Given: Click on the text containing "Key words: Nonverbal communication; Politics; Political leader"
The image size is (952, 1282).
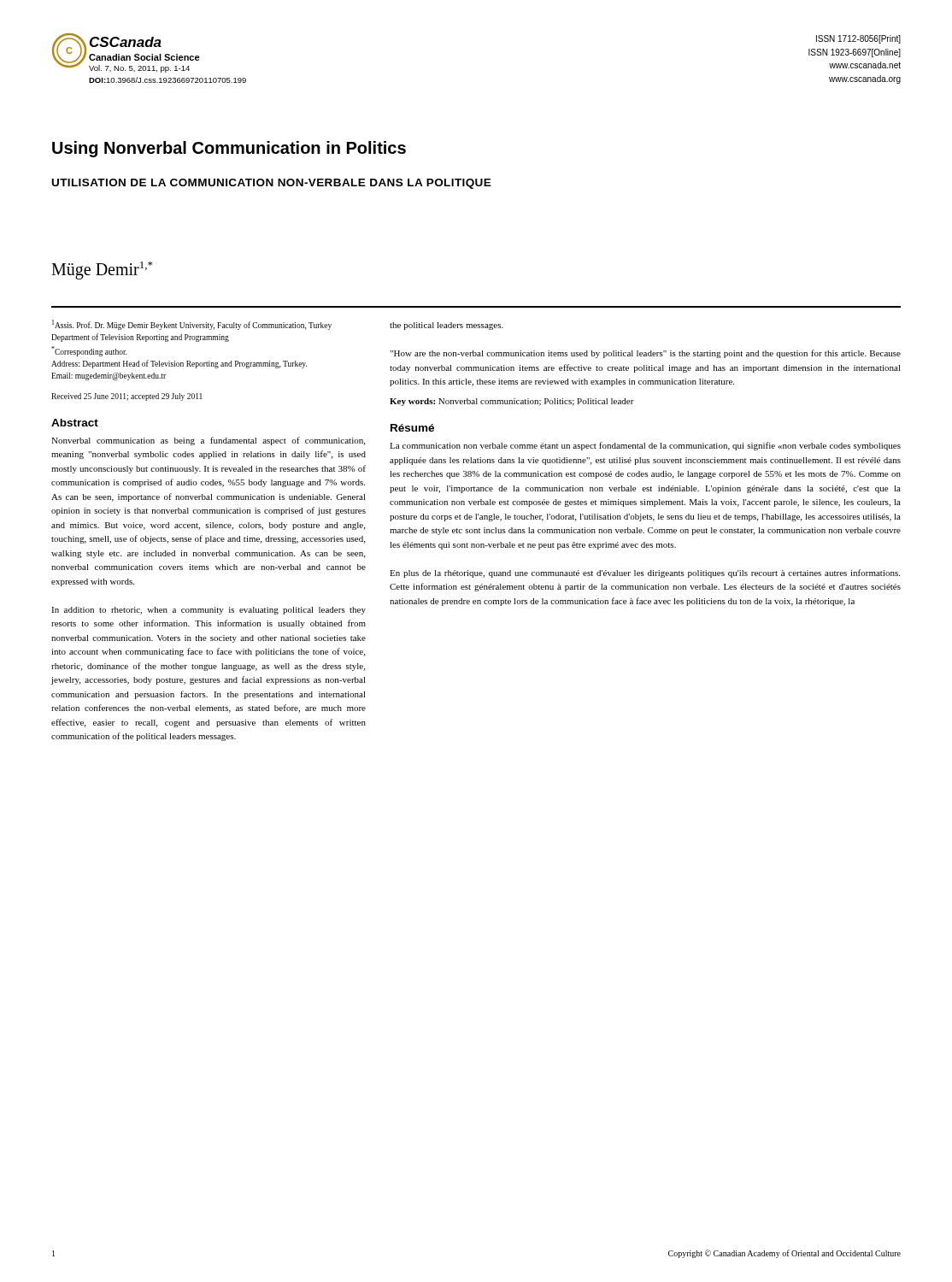Looking at the screenshot, I should pos(512,400).
